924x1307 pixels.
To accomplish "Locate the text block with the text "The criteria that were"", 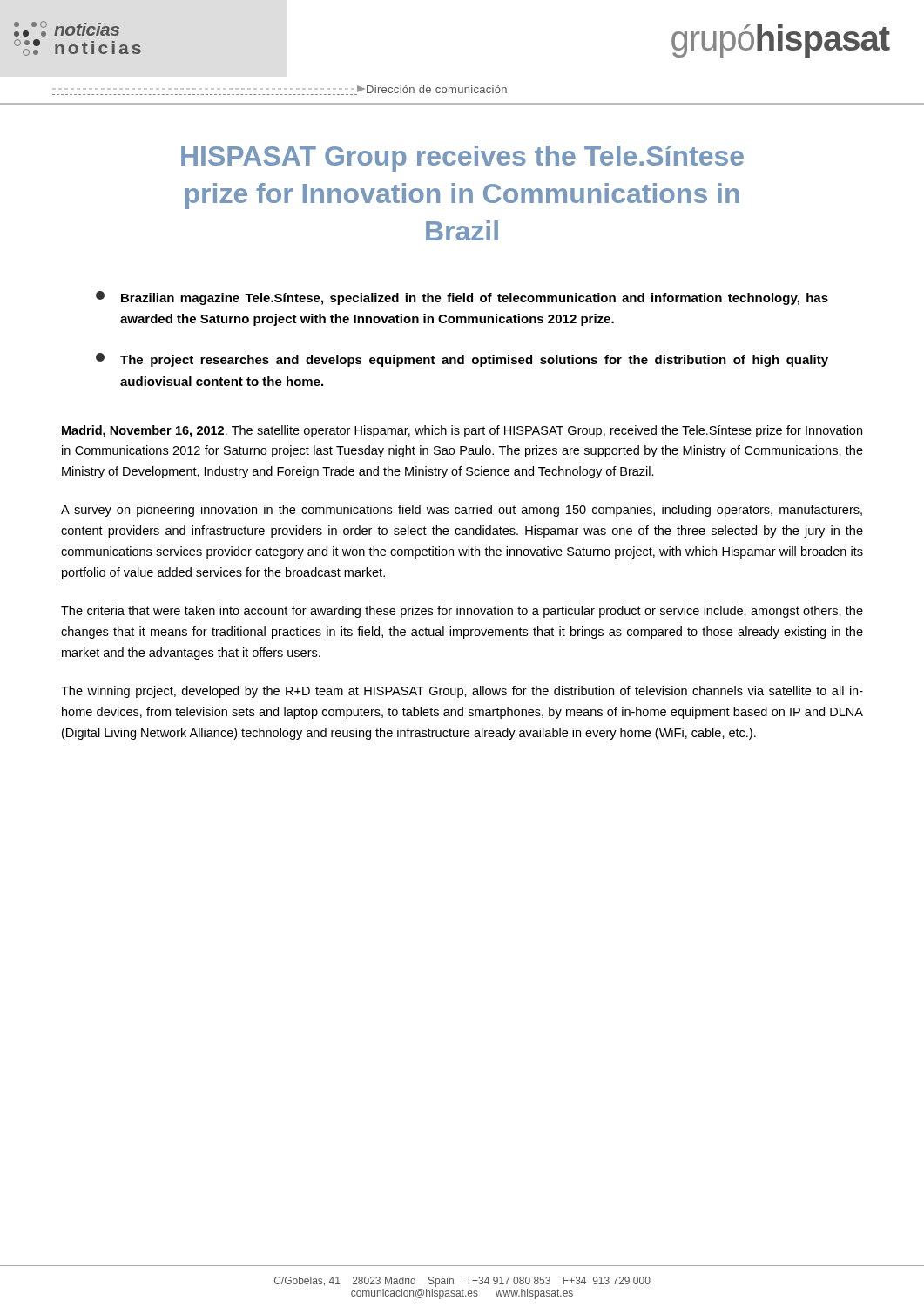I will point(462,632).
